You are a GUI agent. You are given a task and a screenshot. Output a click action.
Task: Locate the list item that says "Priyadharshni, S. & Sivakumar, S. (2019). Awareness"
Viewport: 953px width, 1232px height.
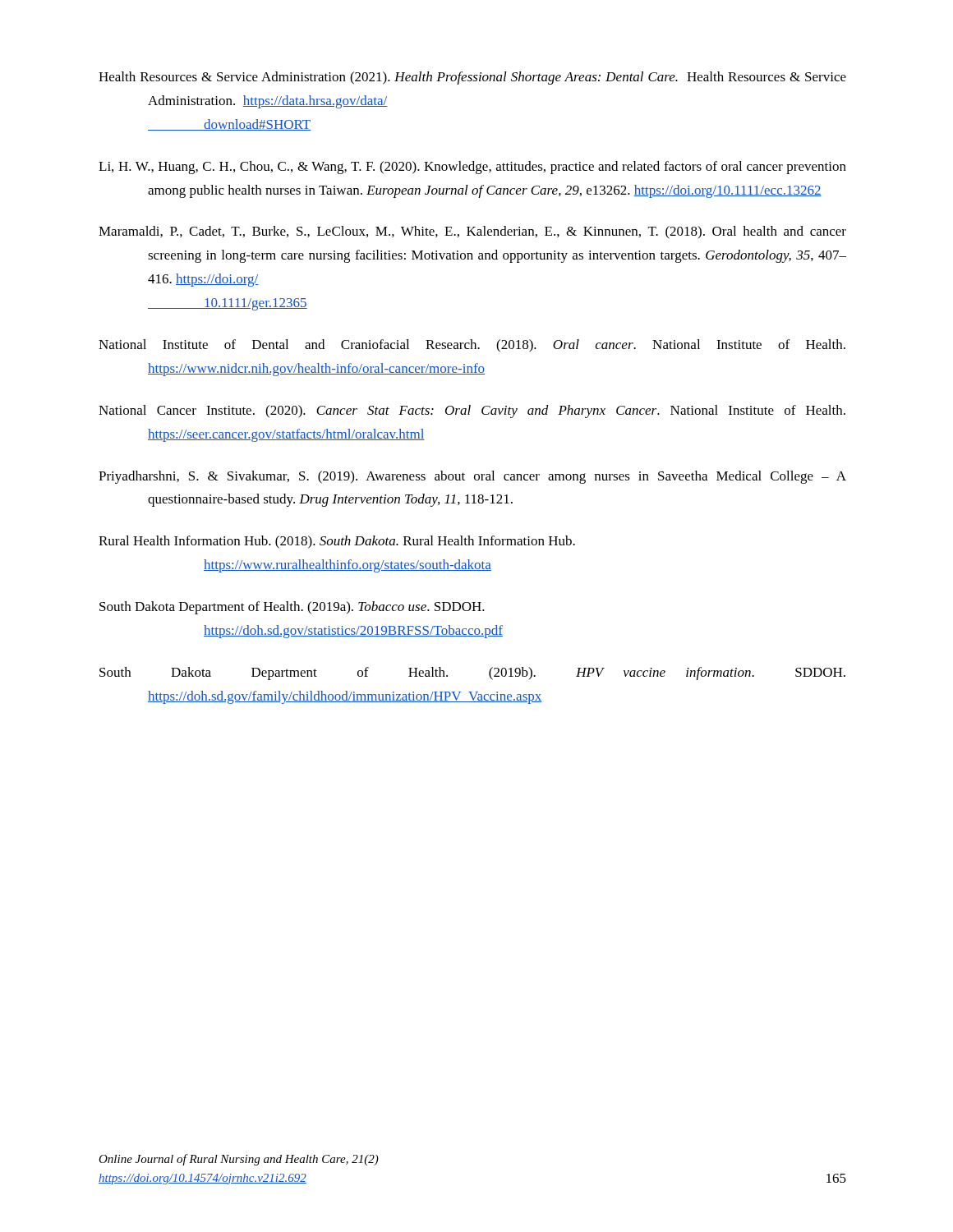[x=472, y=487]
